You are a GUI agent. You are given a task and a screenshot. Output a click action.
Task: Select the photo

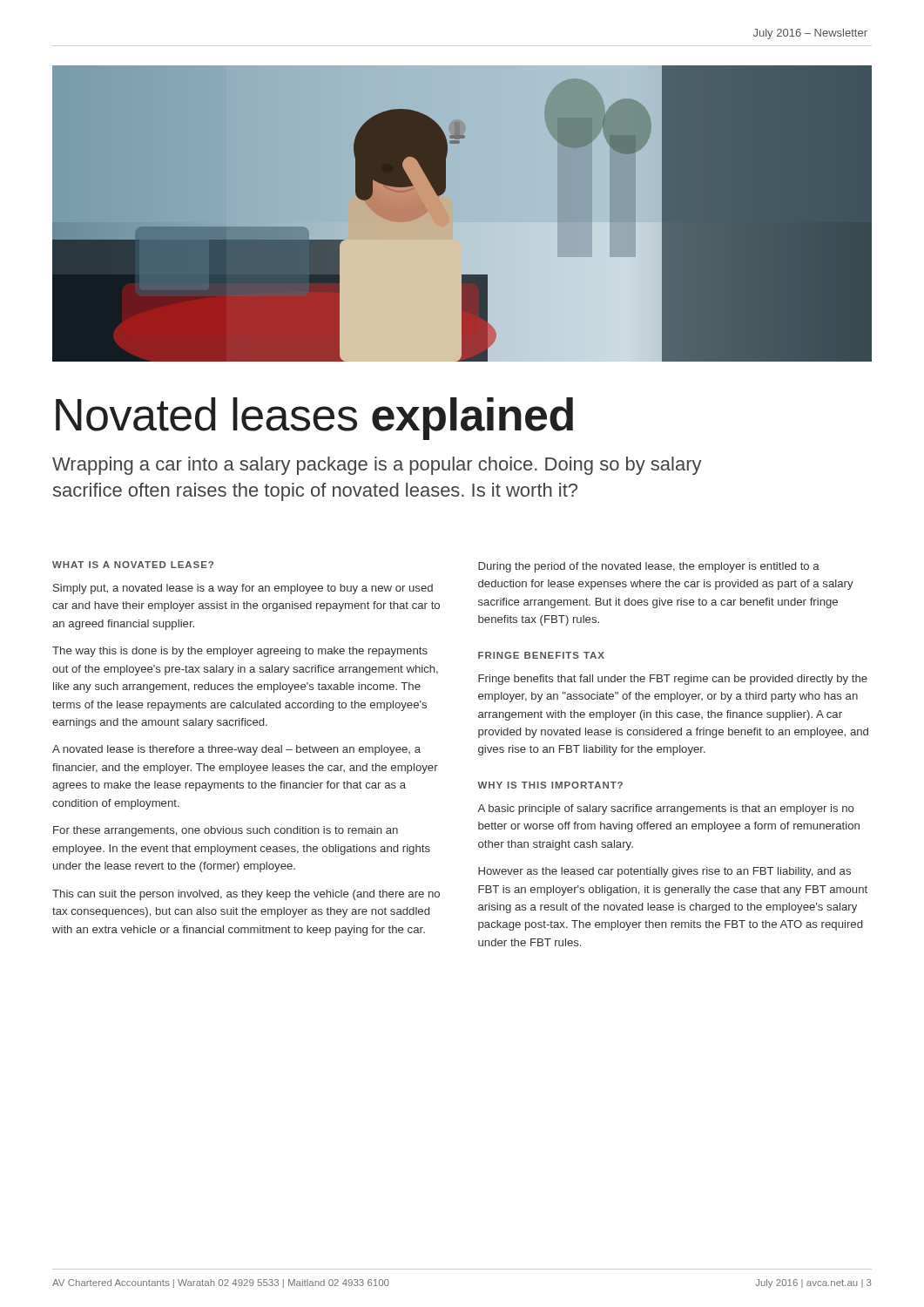tap(462, 213)
